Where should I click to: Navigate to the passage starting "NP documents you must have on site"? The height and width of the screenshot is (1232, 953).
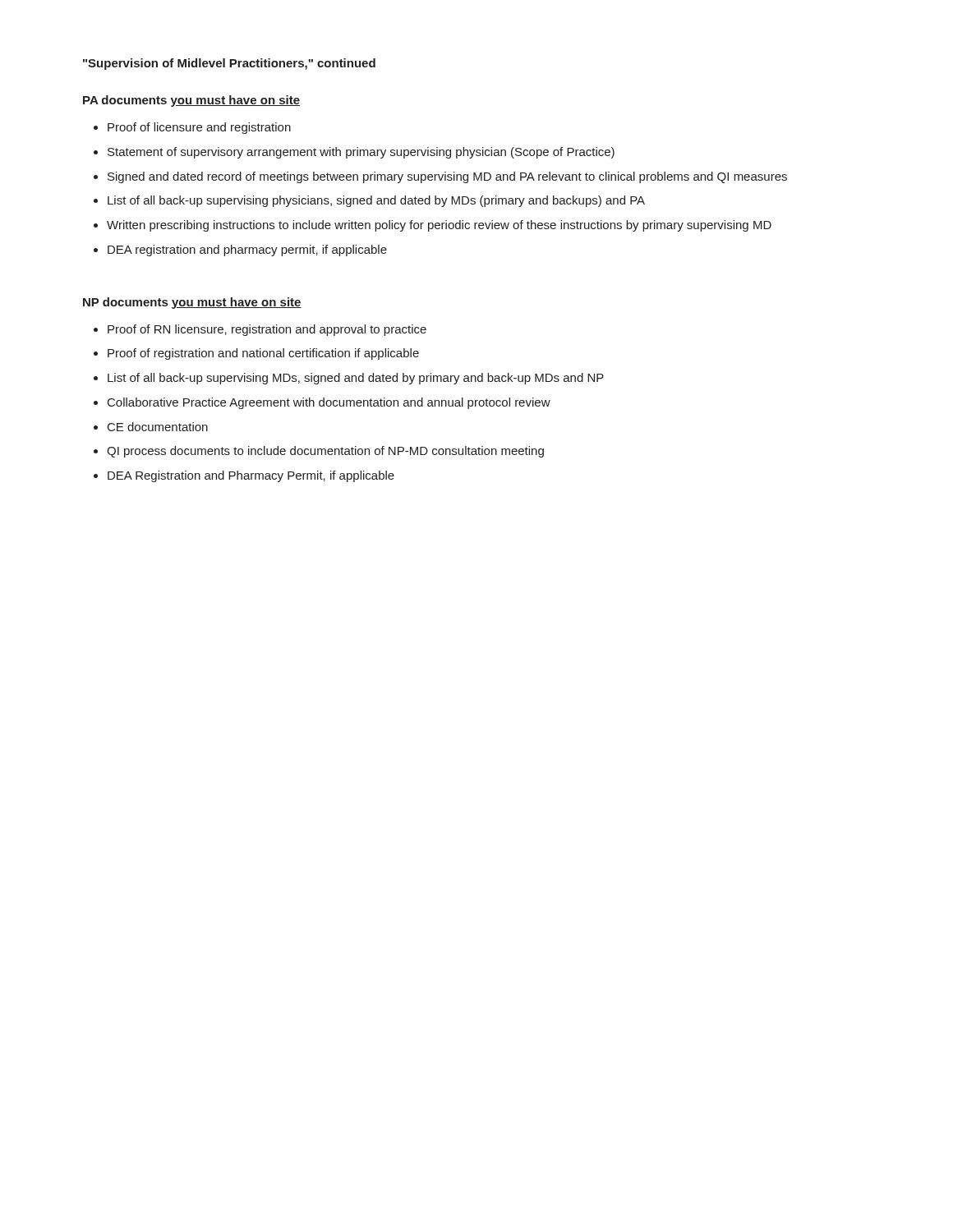point(192,301)
